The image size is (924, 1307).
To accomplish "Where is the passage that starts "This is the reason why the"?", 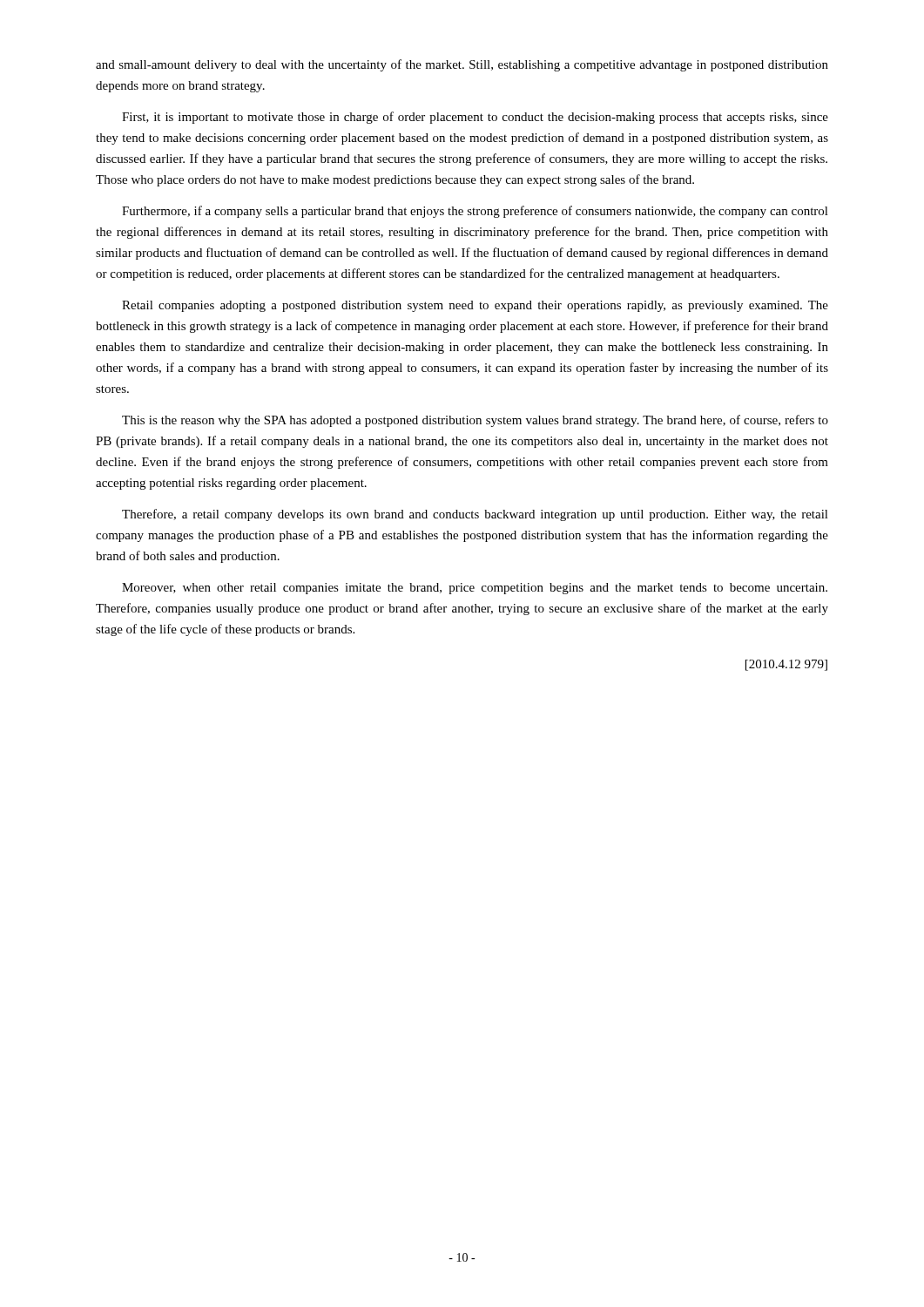I will click(x=462, y=451).
